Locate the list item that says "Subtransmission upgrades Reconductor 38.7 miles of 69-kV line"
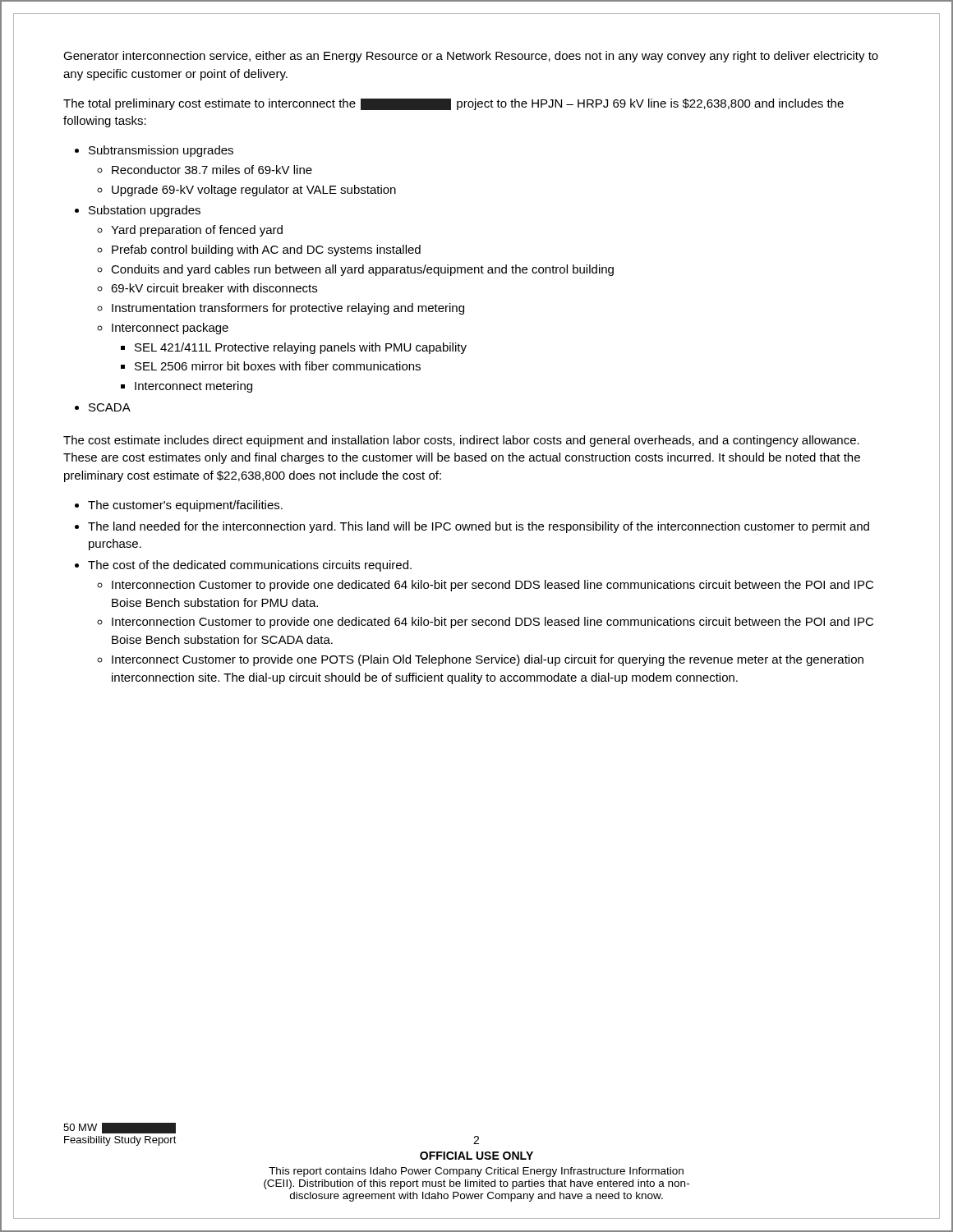The height and width of the screenshot is (1232, 953). coord(154,151)
